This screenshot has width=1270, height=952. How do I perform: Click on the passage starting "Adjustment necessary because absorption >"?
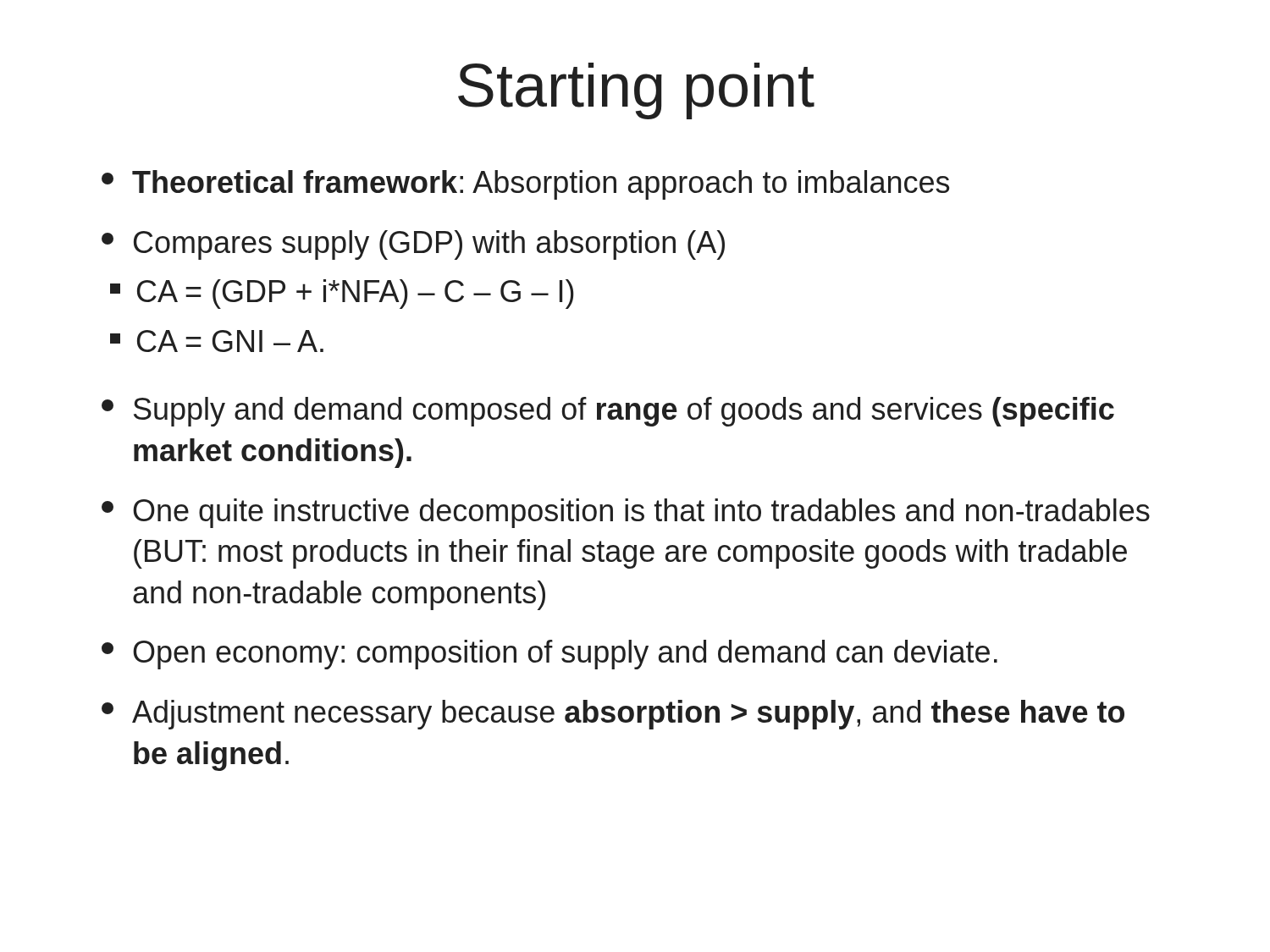click(635, 733)
